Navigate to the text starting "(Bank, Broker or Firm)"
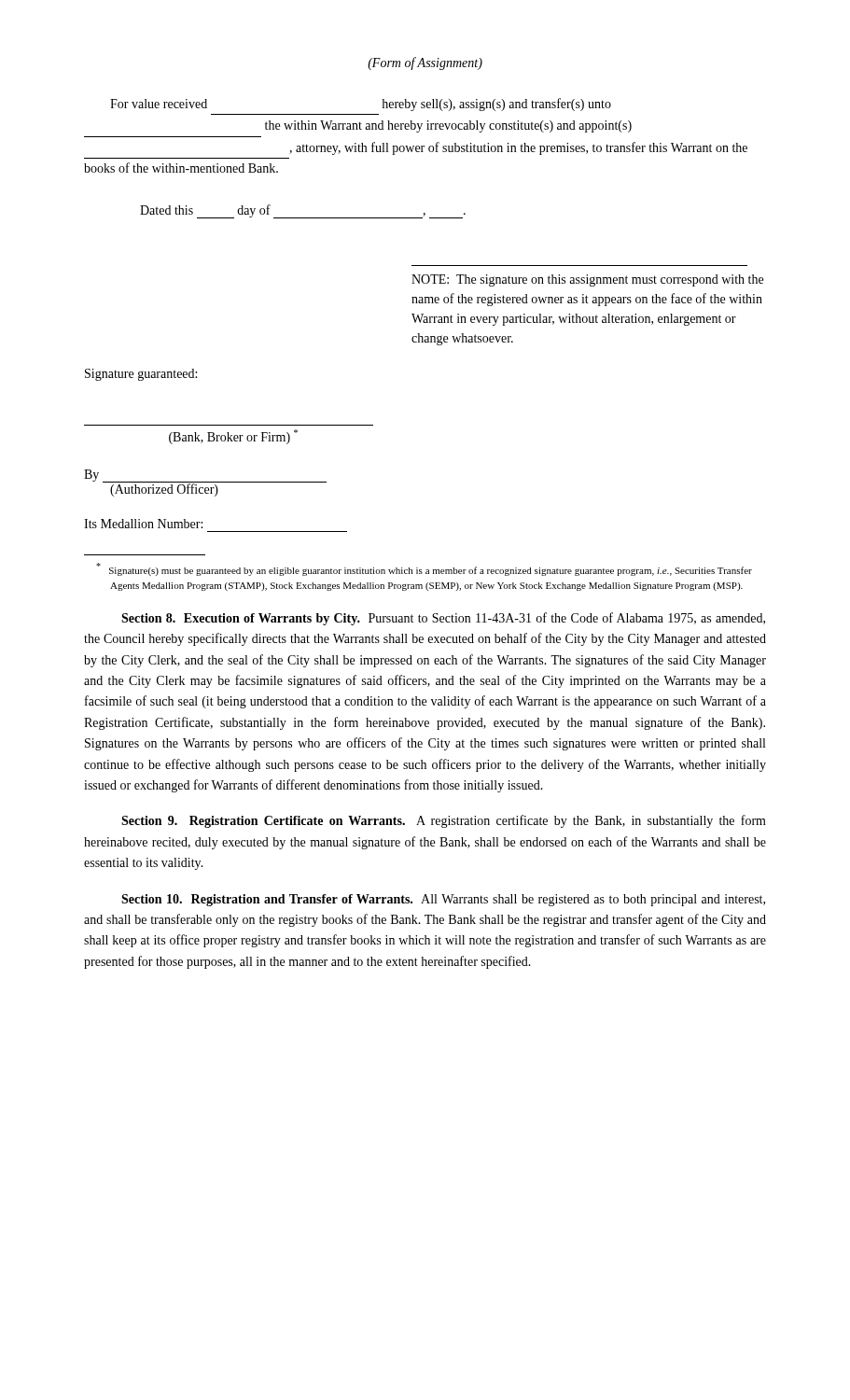The height and width of the screenshot is (1400, 850). tap(233, 427)
